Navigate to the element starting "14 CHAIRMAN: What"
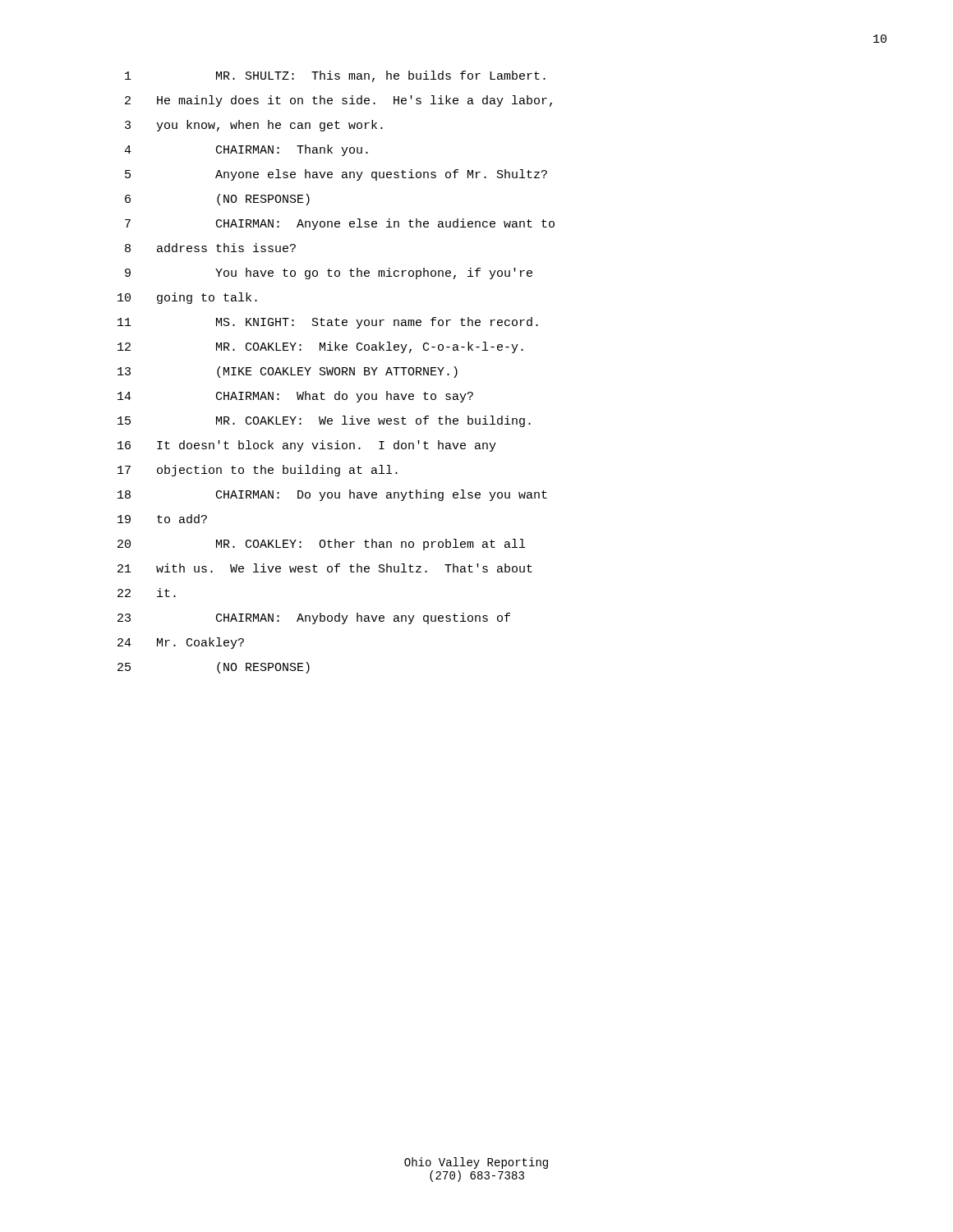Image resolution: width=953 pixels, height=1232 pixels. pyautogui.click(x=295, y=397)
